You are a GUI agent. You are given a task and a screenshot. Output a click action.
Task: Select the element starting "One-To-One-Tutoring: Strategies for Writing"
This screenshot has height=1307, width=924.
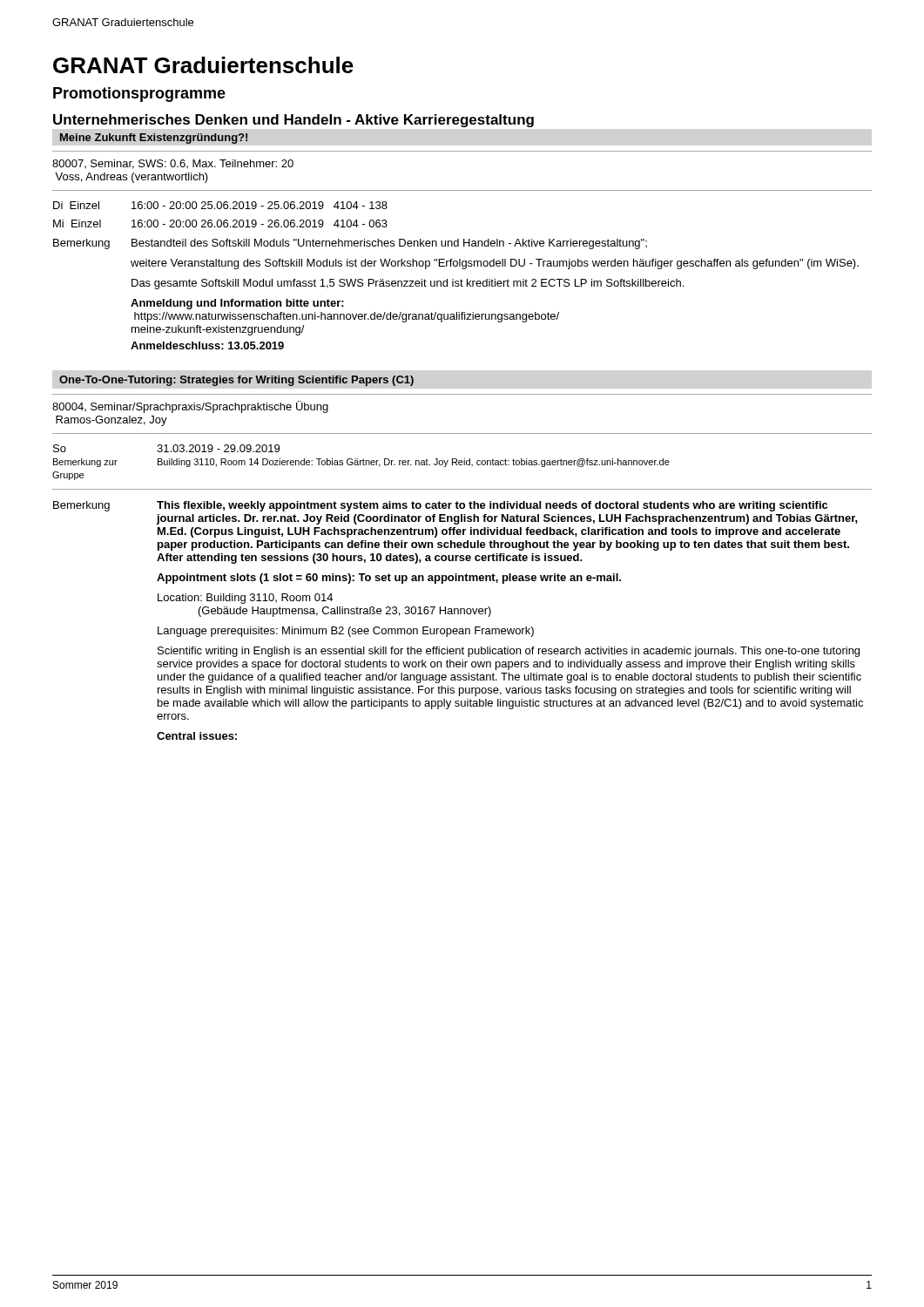[237, 379]
